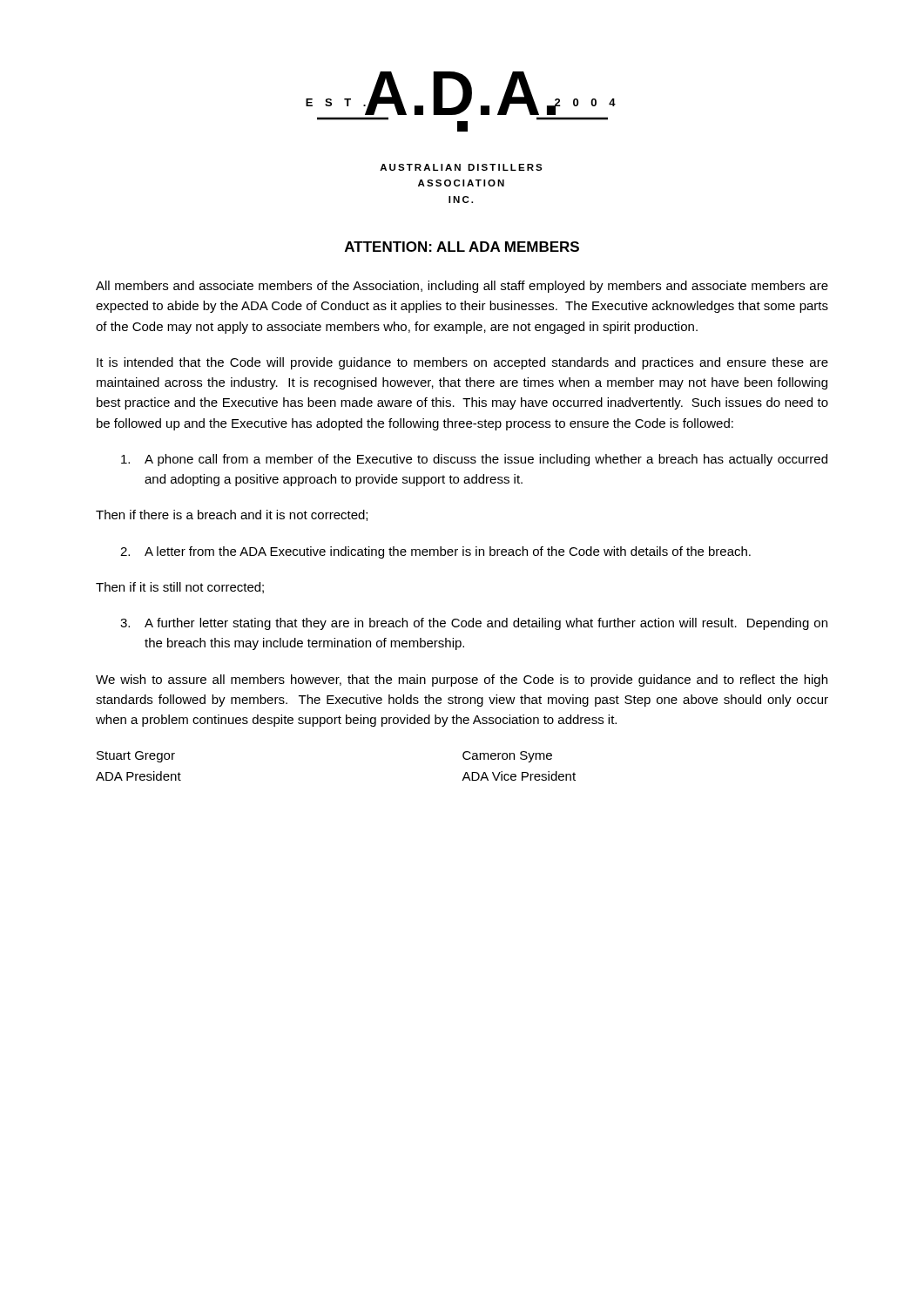Point to the text starting "It is intended that the Code will provide"
The image size is (924, 1307).
point(462,392)
